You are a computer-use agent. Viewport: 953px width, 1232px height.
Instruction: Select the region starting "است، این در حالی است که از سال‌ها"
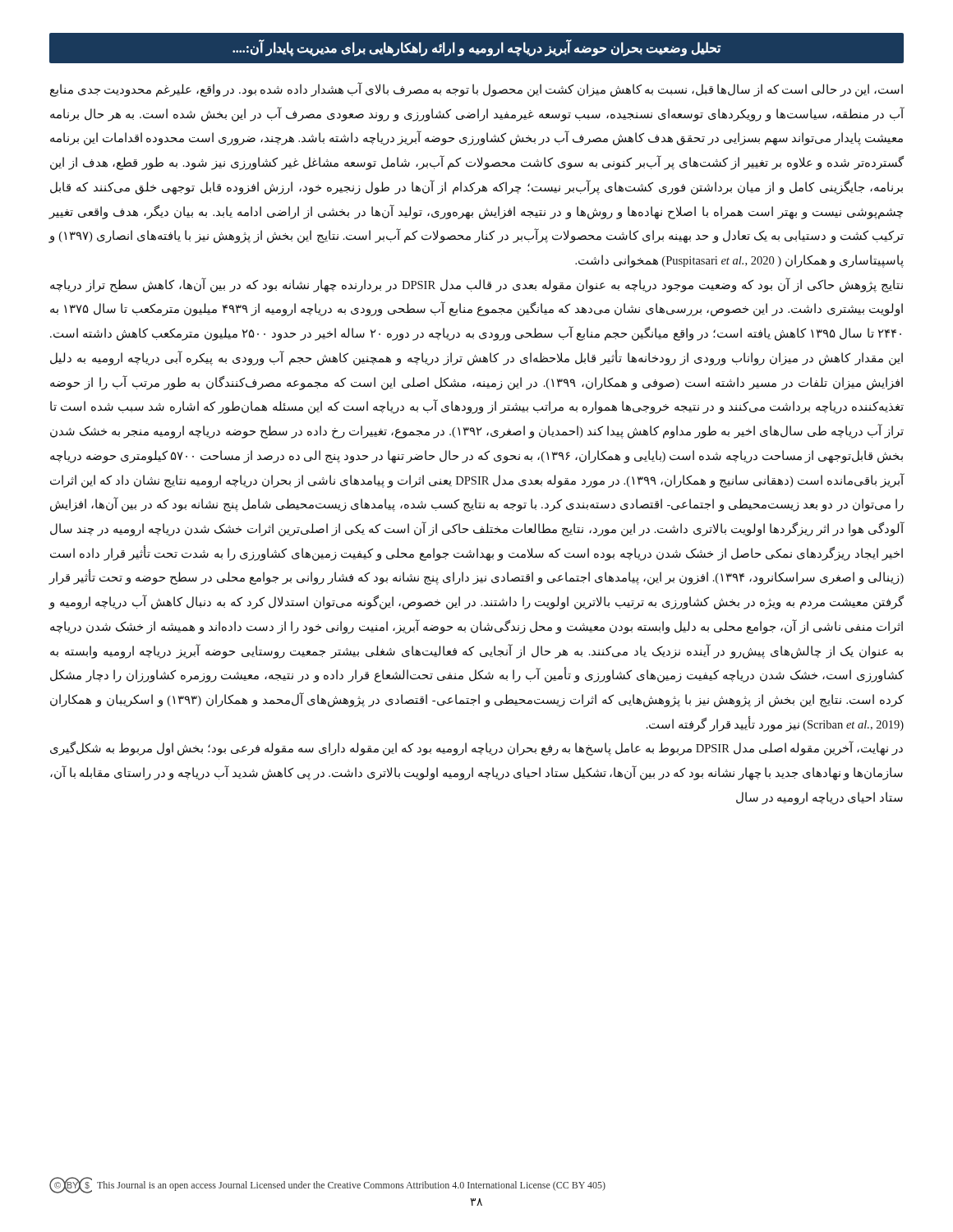click(x=476, y=175)
